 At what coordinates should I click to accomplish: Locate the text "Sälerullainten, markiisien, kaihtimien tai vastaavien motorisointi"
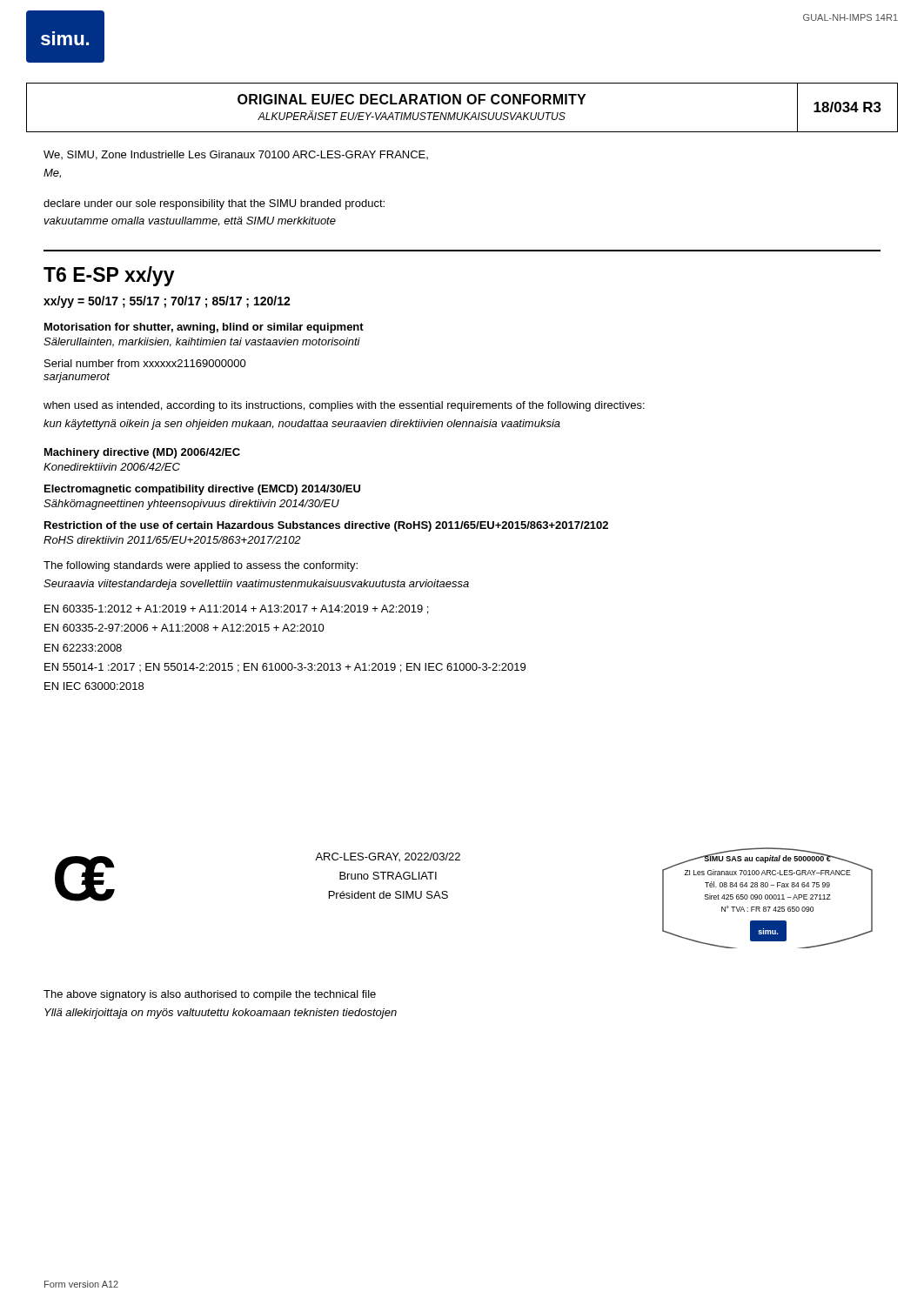[x=202, y=342]
